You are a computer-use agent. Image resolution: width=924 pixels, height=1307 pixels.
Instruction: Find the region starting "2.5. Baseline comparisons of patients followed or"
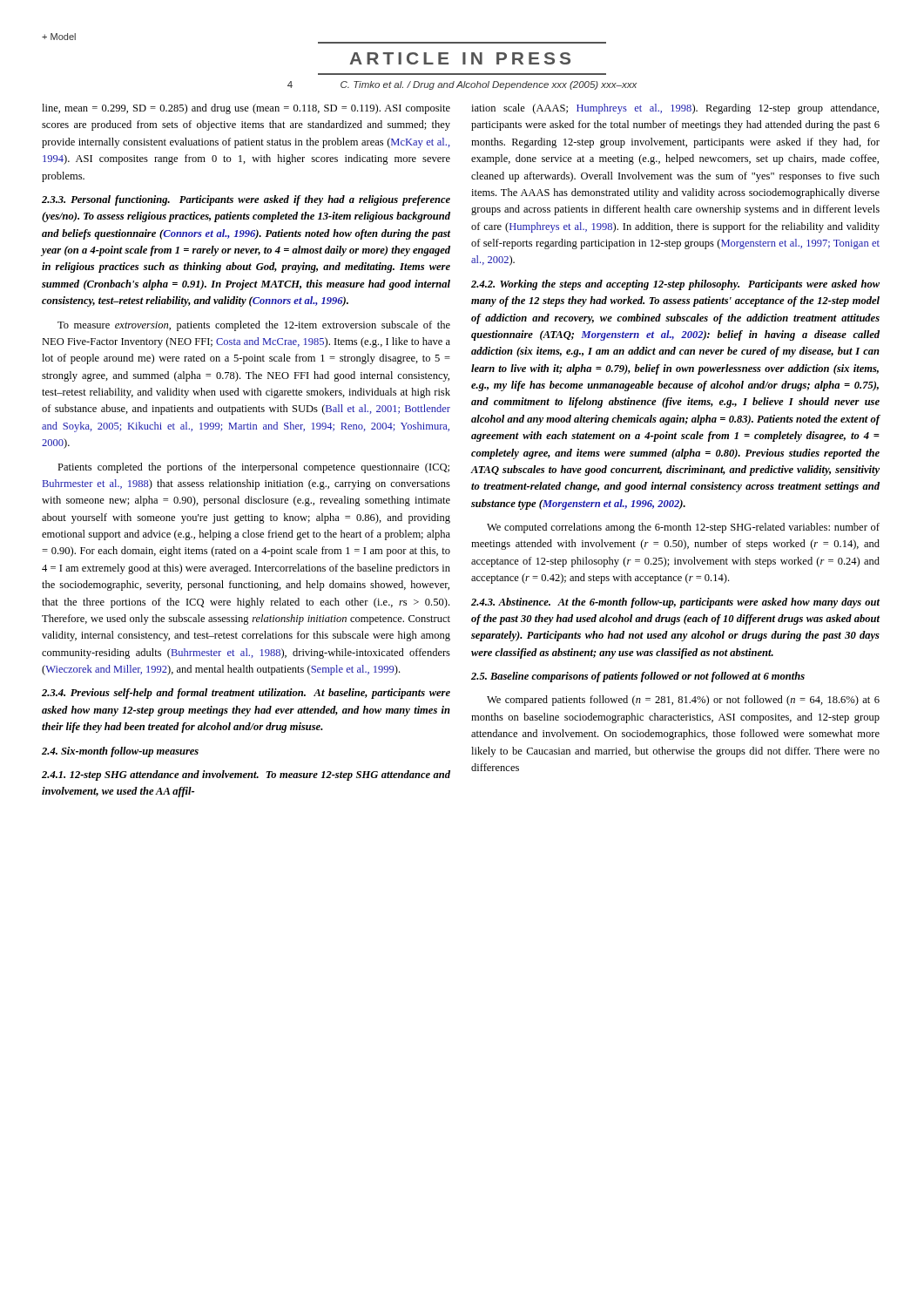pyautogui.click(x=675, y=677)
